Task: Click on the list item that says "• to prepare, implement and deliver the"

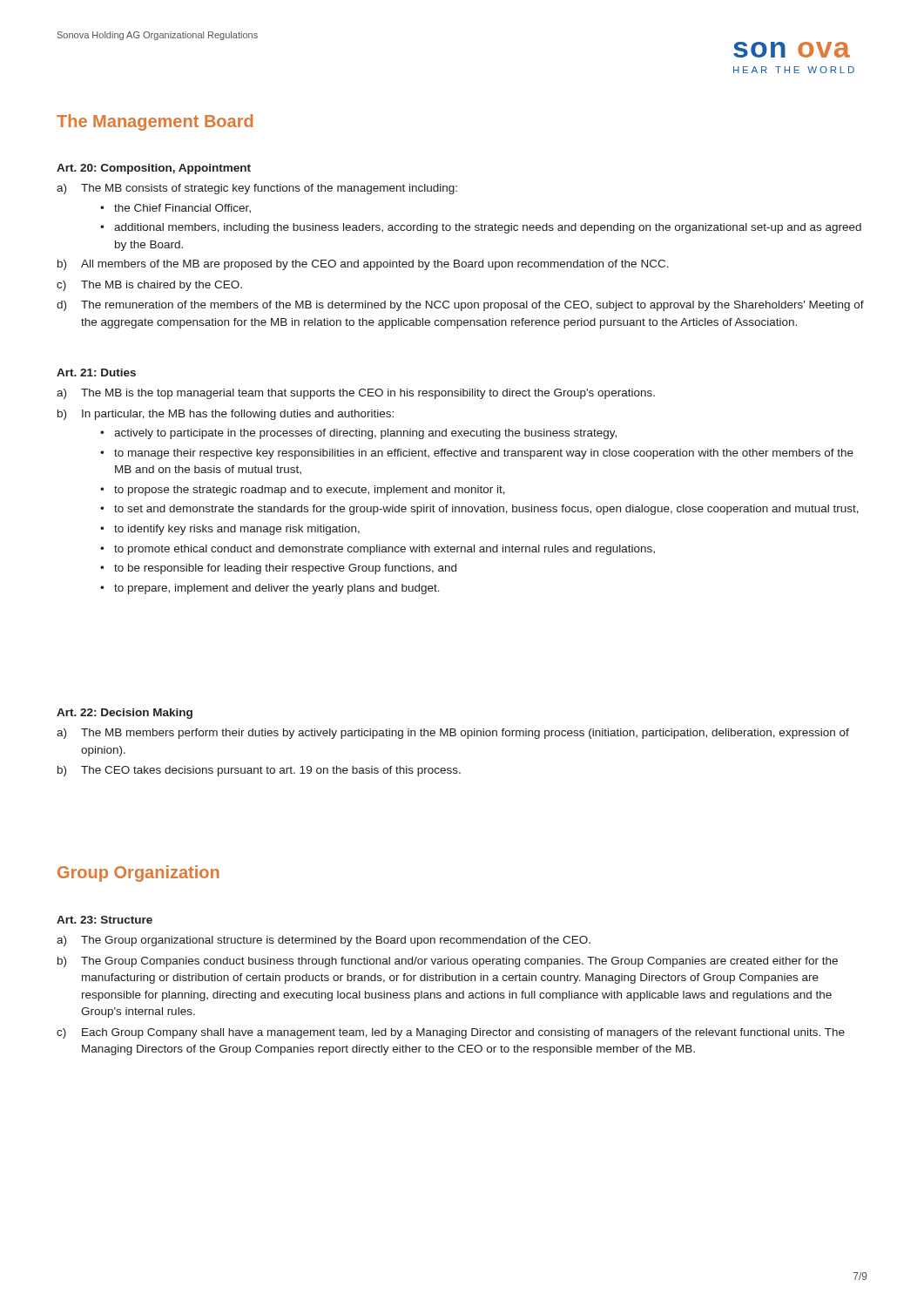Action: [x=270, y=588]
